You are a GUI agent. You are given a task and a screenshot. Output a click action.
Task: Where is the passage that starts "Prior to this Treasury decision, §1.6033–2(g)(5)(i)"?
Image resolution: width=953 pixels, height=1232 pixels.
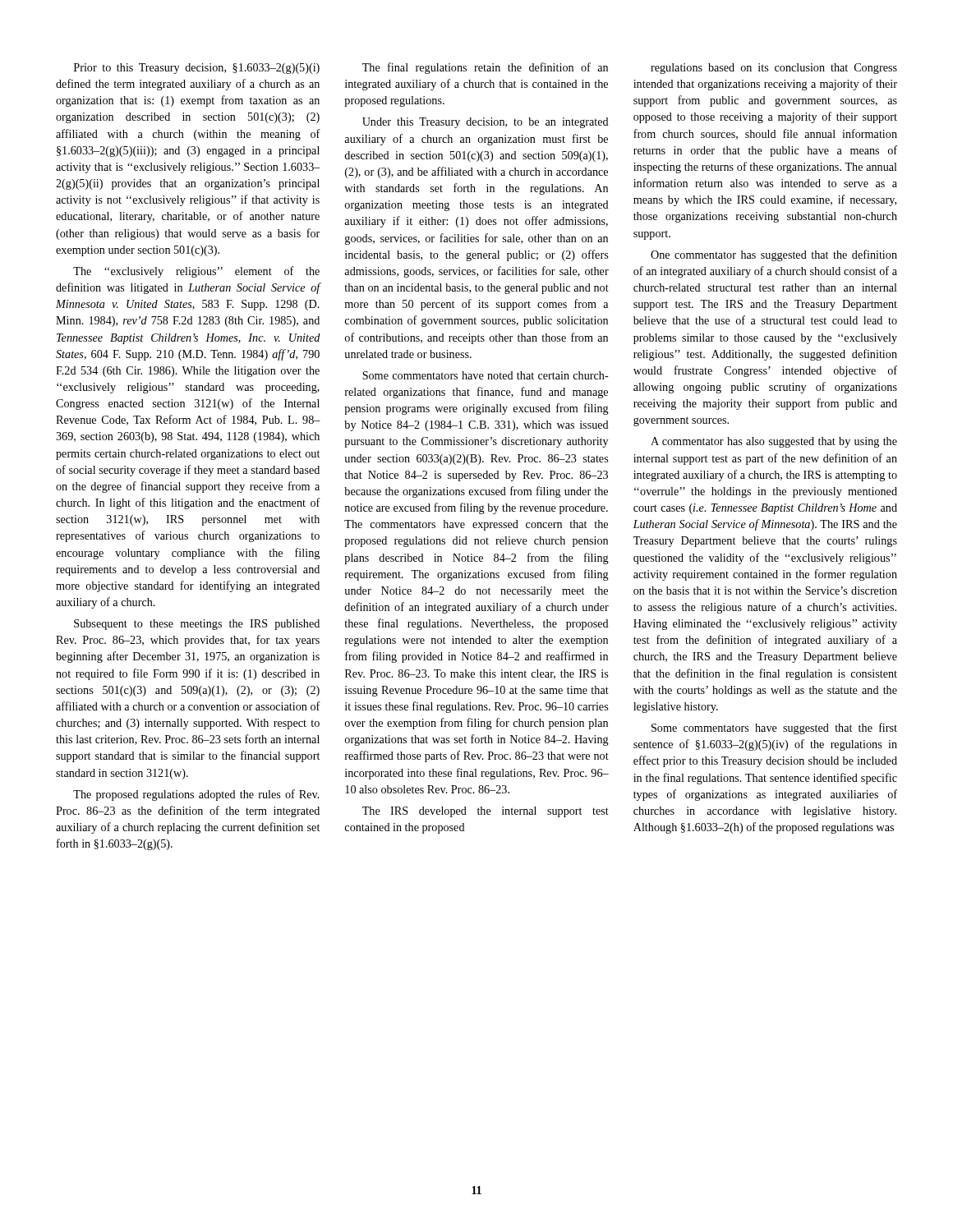[x=188, y=158]
